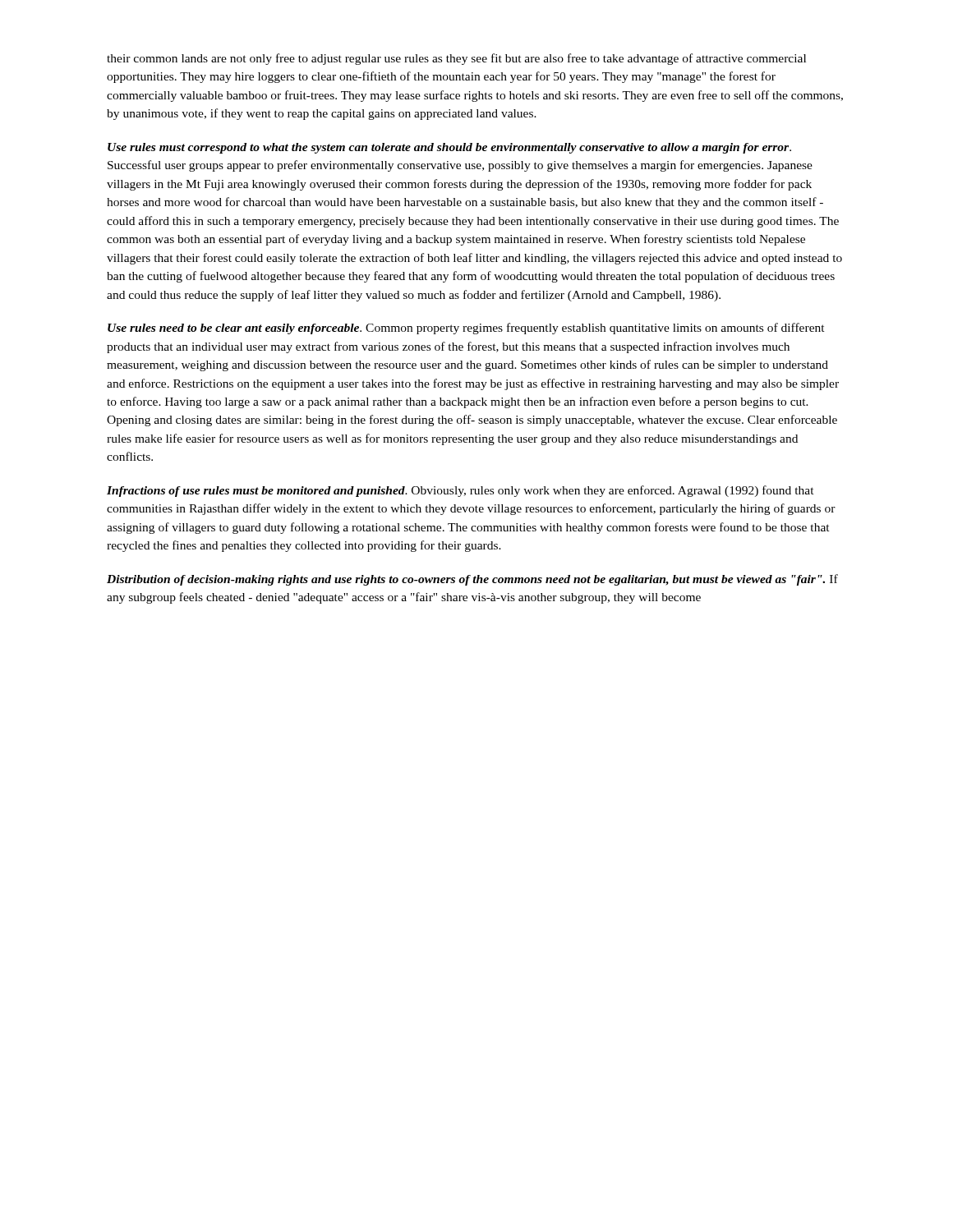Locate the block starting "their common lands are not only free to"
Image resolution: width=953 pixels, height=1232 pixels.
475,86
